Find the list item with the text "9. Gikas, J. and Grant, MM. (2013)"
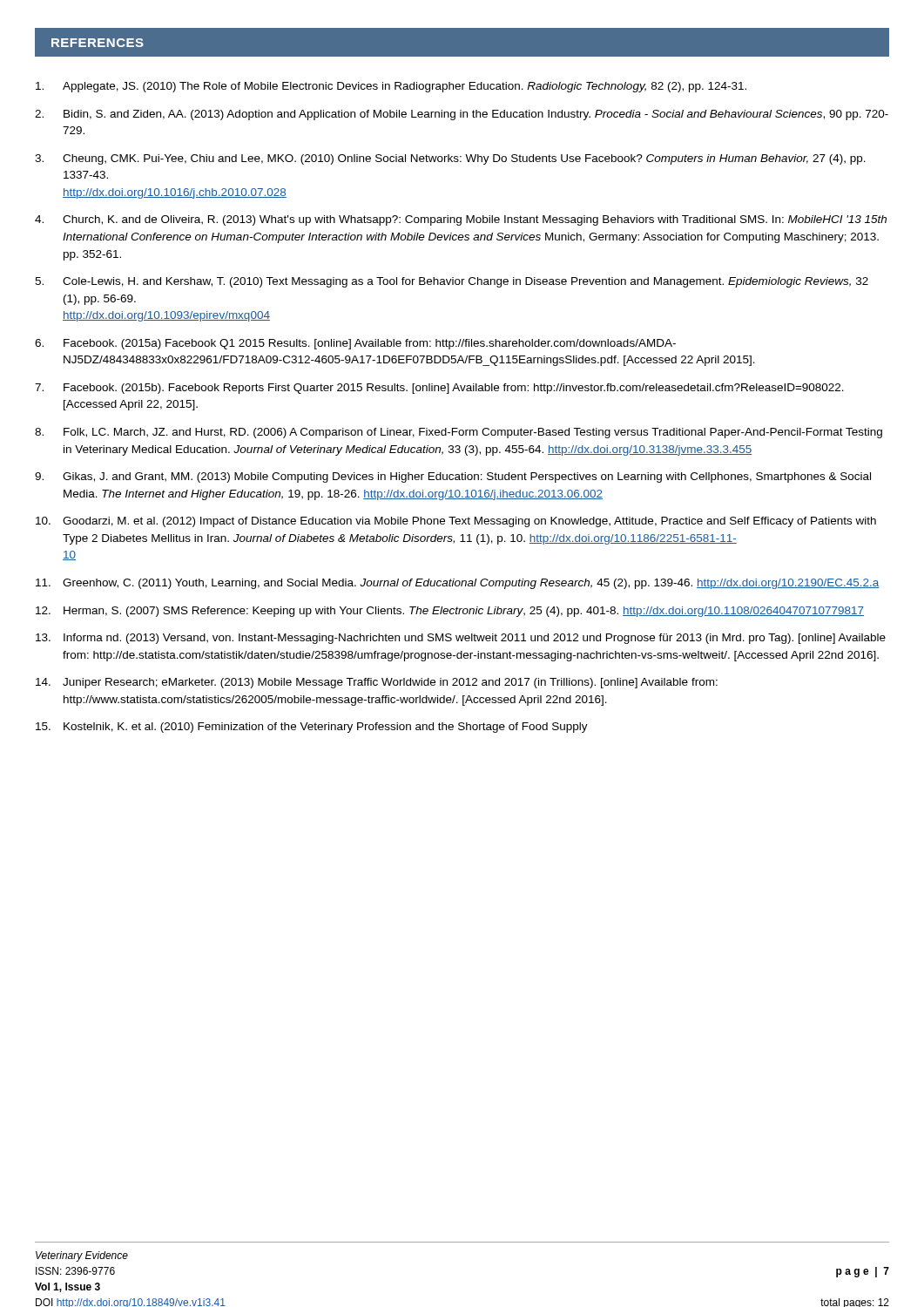Screen dimensions: 1307x924 click(x=462, y=485)
